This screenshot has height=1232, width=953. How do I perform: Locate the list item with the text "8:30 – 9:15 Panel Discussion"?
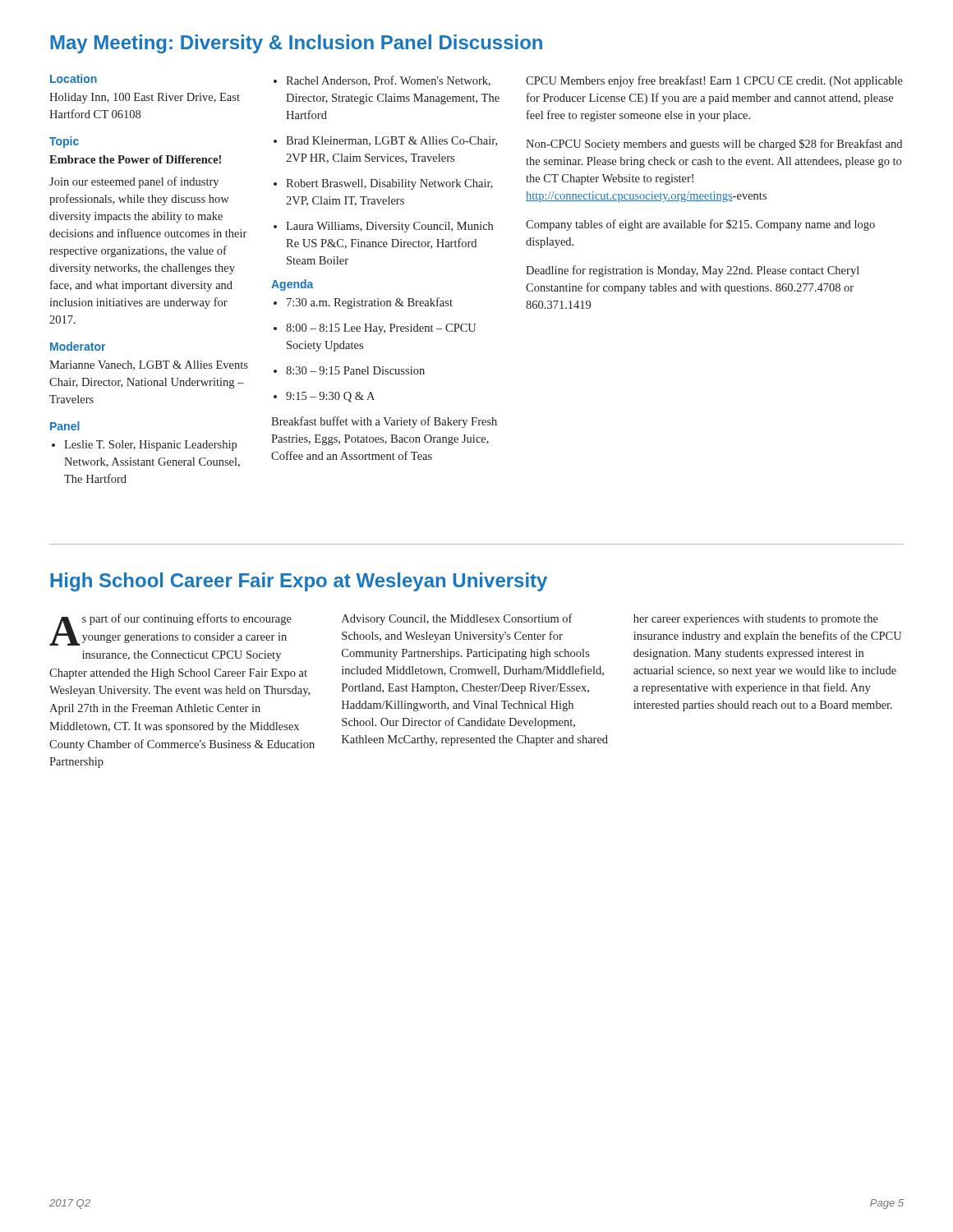coord(394,371)
